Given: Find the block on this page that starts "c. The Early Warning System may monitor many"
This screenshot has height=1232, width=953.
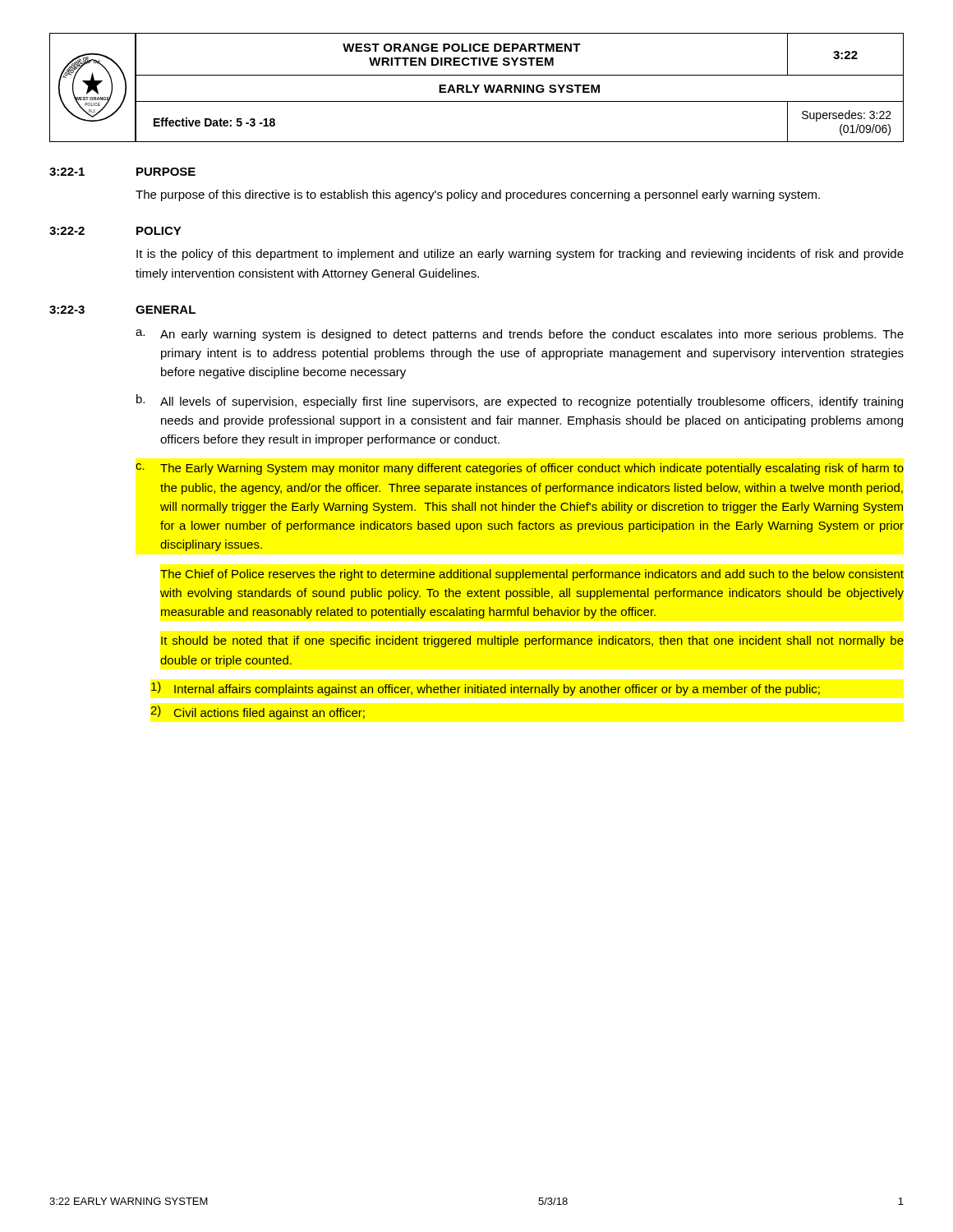Looking at the screenshot, I should [520, 506].
